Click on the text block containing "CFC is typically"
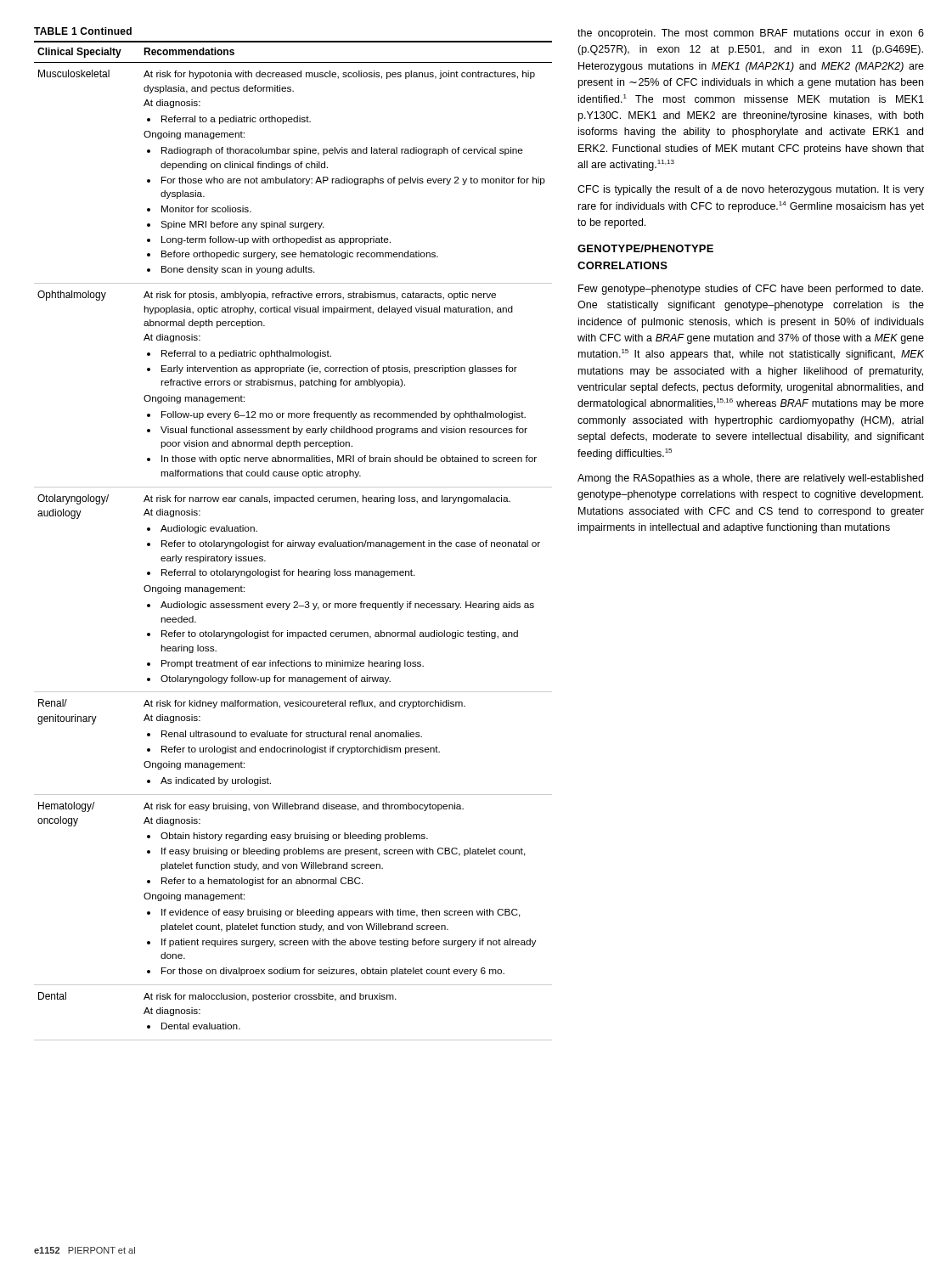The image size is (952, 1274). pos(751,207)
